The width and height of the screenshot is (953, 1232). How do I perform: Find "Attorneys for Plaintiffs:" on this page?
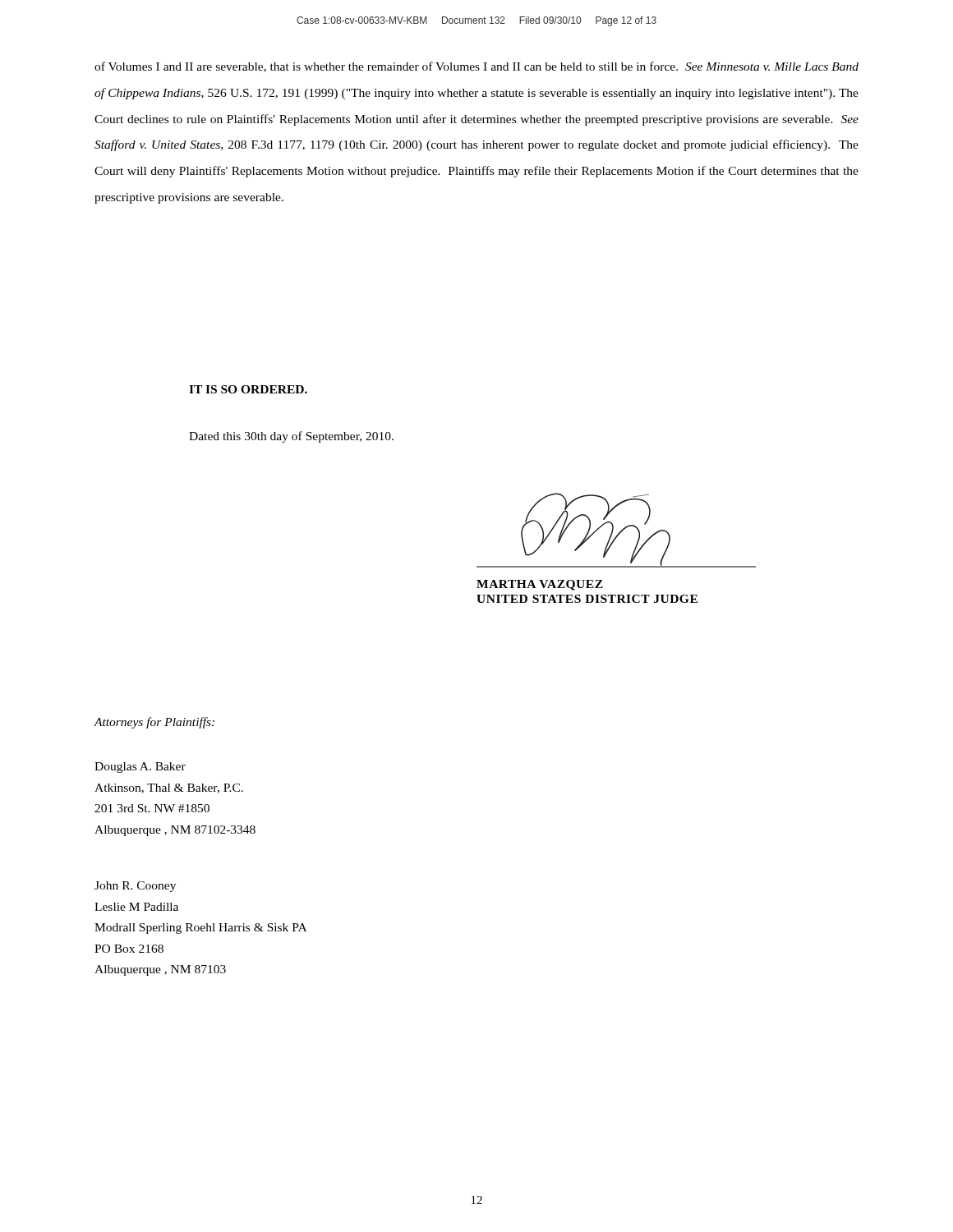(155, 722)
